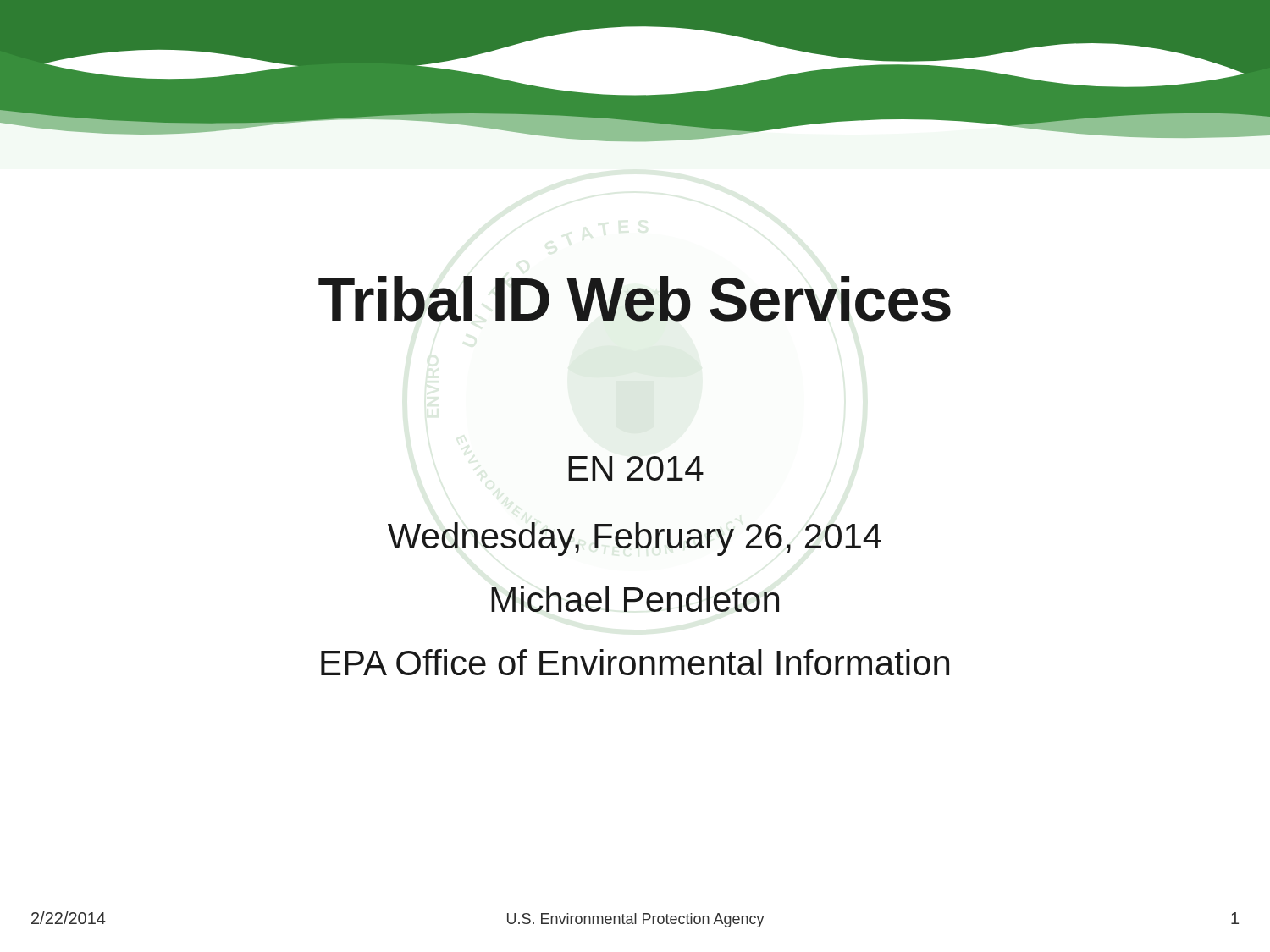The image size is (1270, 952).
Task: Locate the text that says "EN 2014"
Action: tap(635, 468)
